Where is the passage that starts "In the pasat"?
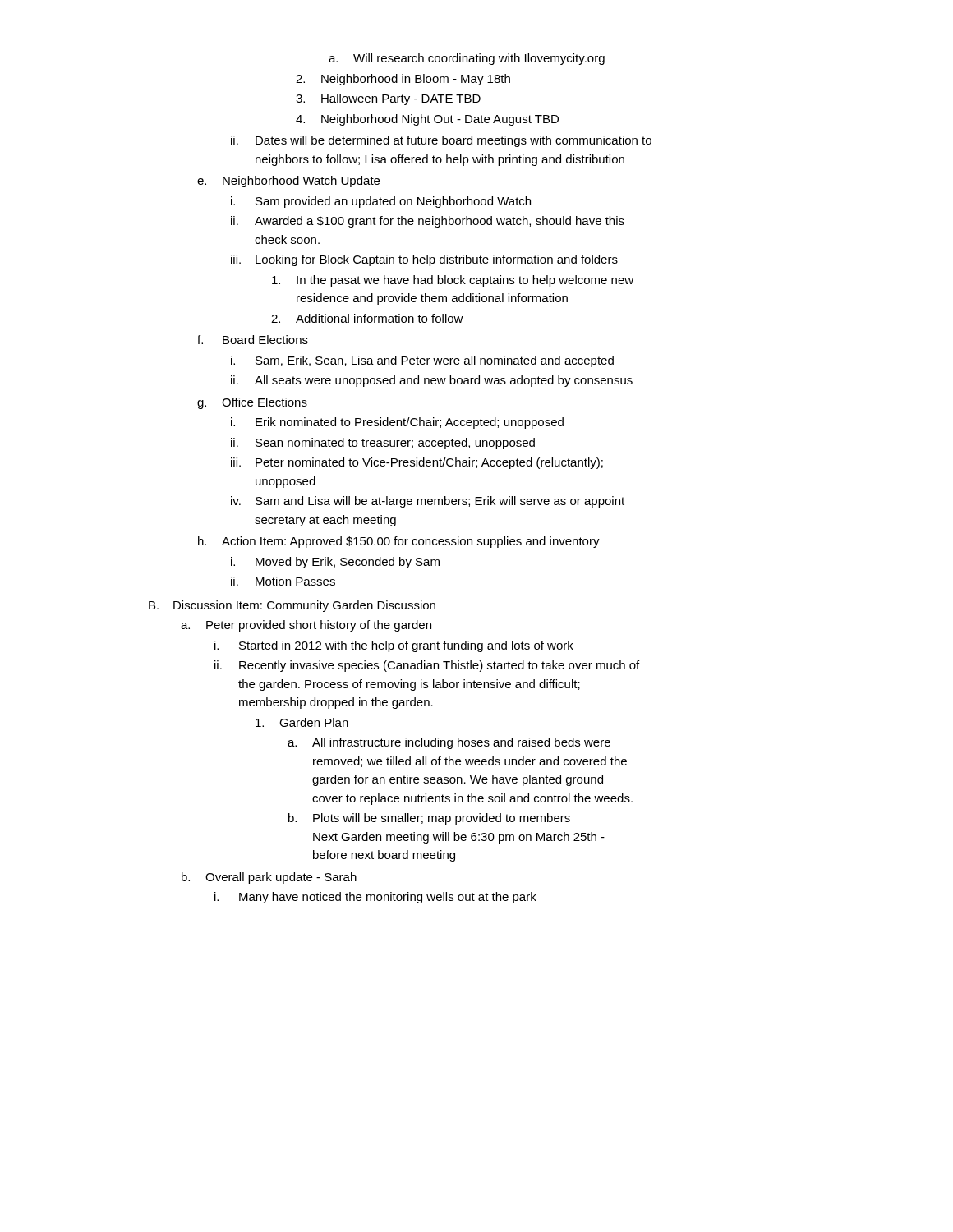Viewport: 953px width, 1232px height. (x=579, y=289)
